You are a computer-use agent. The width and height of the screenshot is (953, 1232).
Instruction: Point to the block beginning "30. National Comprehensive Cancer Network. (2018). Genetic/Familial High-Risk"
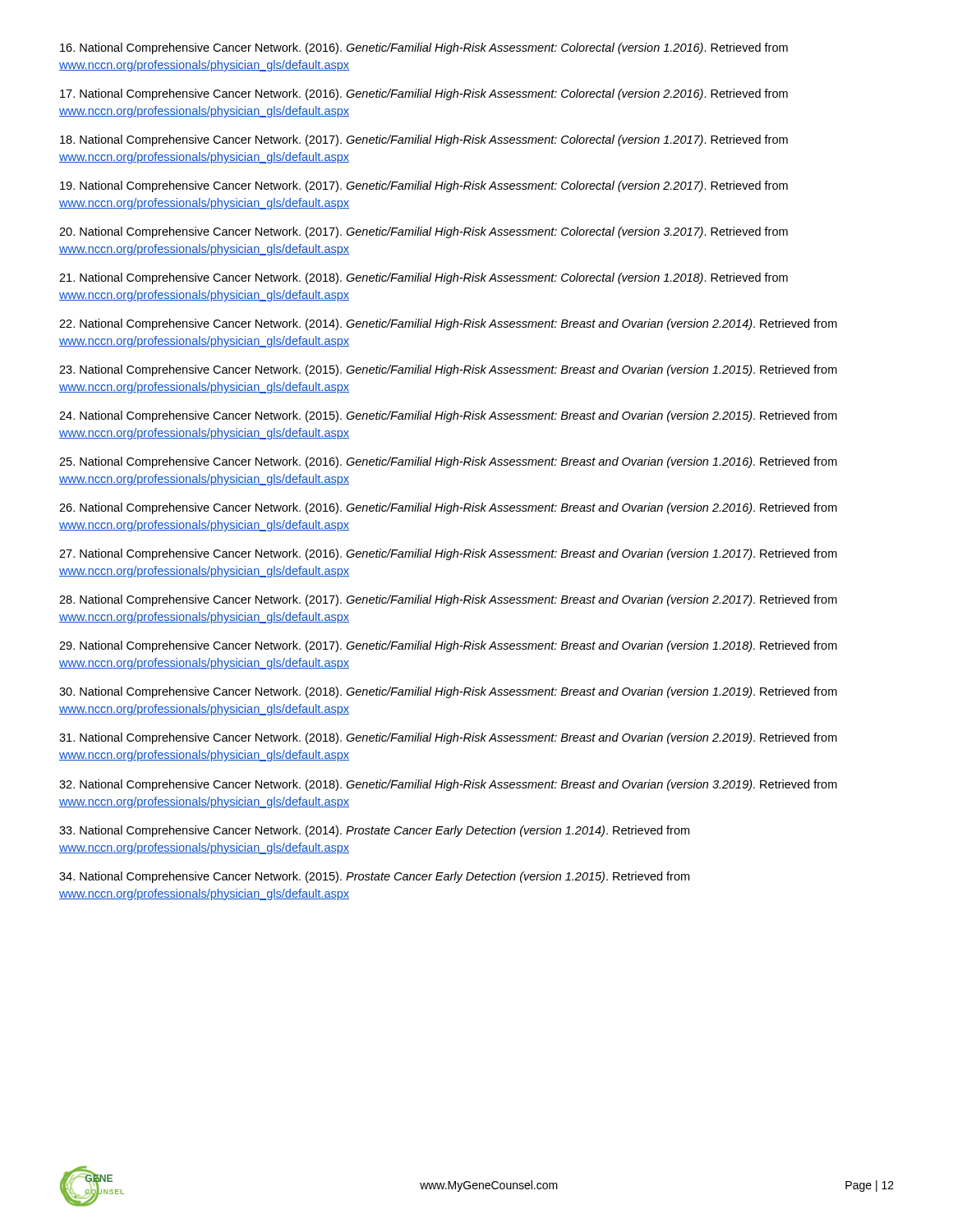(448, 701)
